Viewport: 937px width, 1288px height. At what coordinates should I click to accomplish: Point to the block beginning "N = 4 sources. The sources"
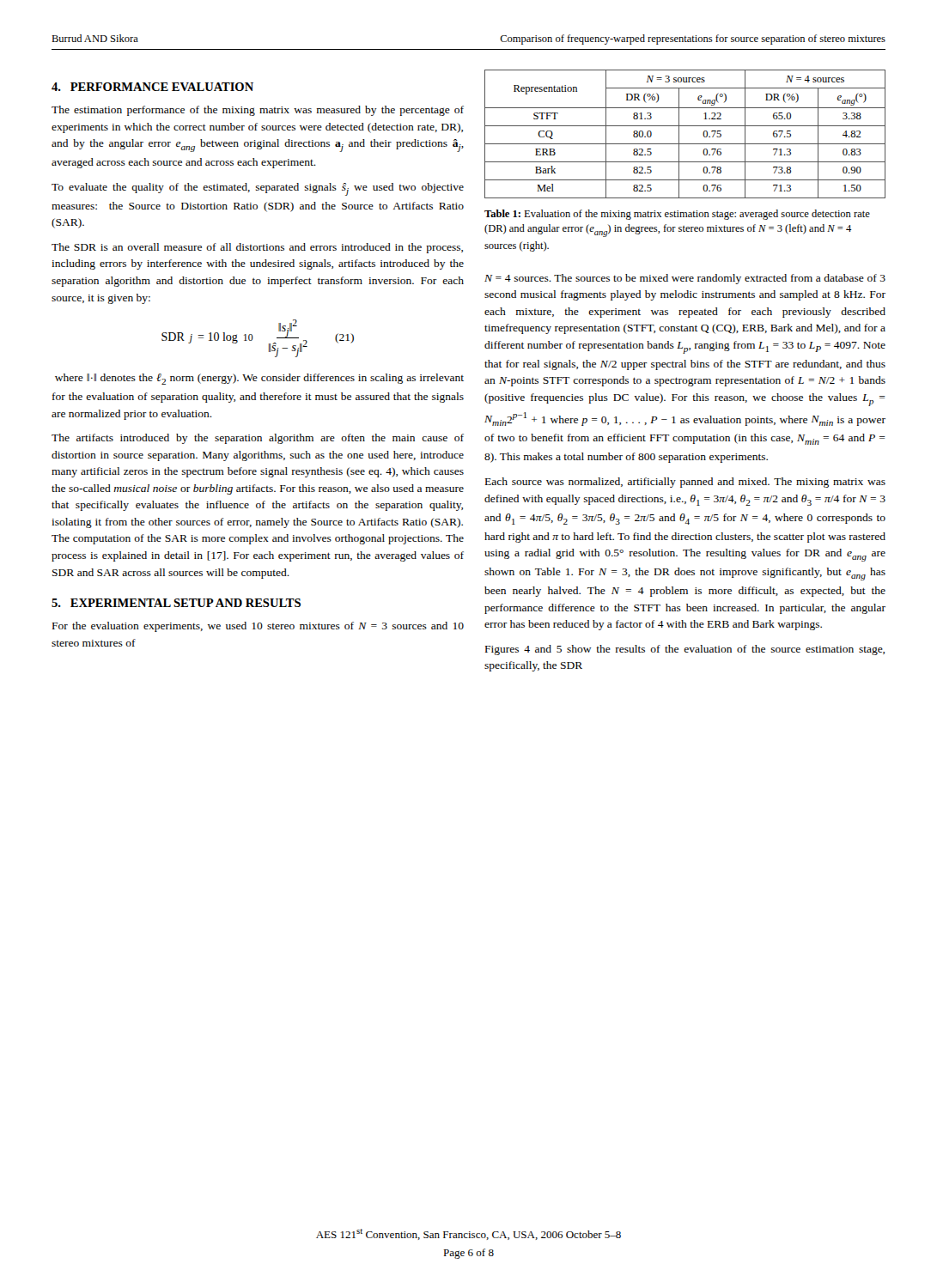point(685,367)
